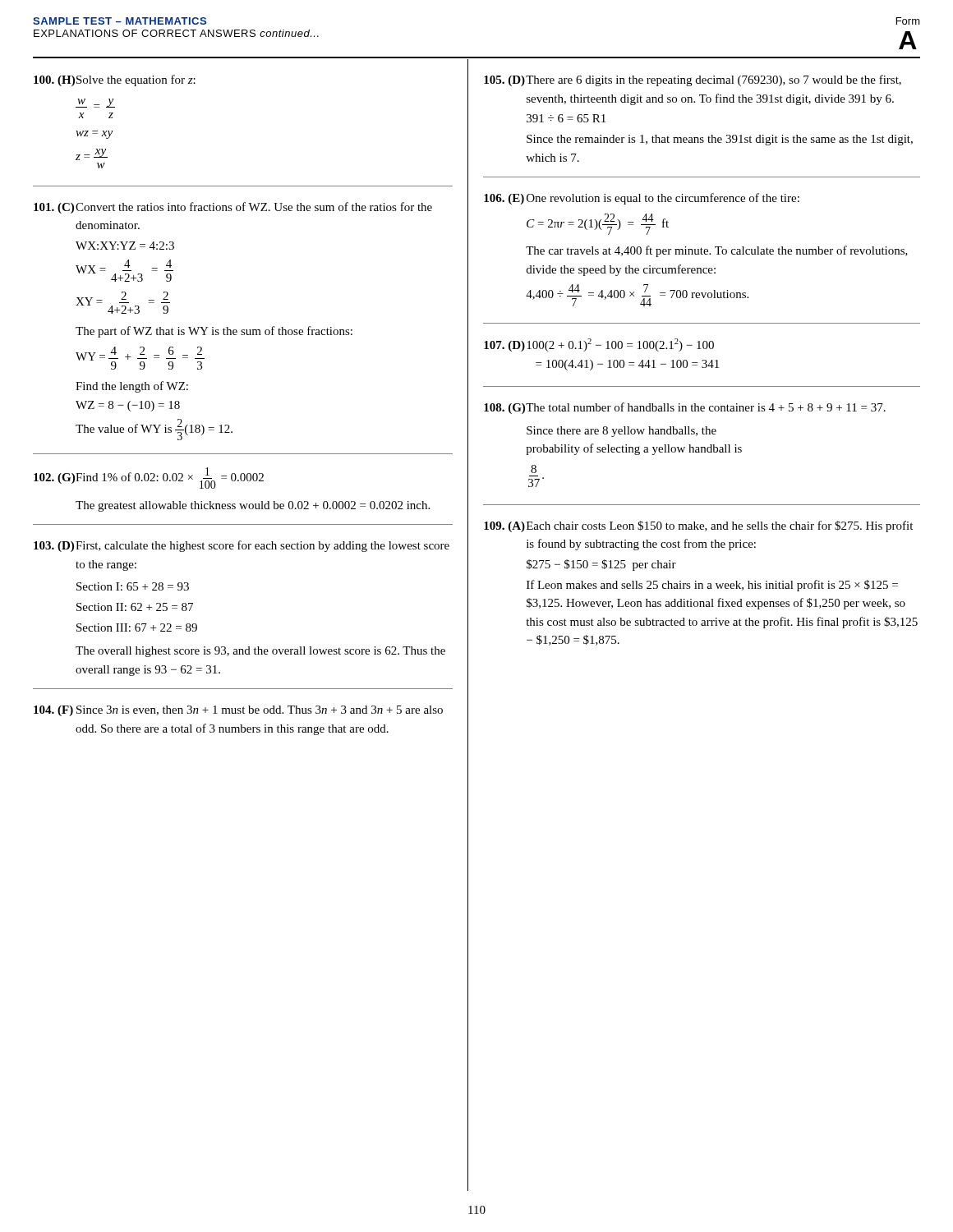Screen dimensions: 1232x953
Task: Locate the block of text that opens with "(A) Each chair costs Leon $150 to"
Action: pos(702,583)
